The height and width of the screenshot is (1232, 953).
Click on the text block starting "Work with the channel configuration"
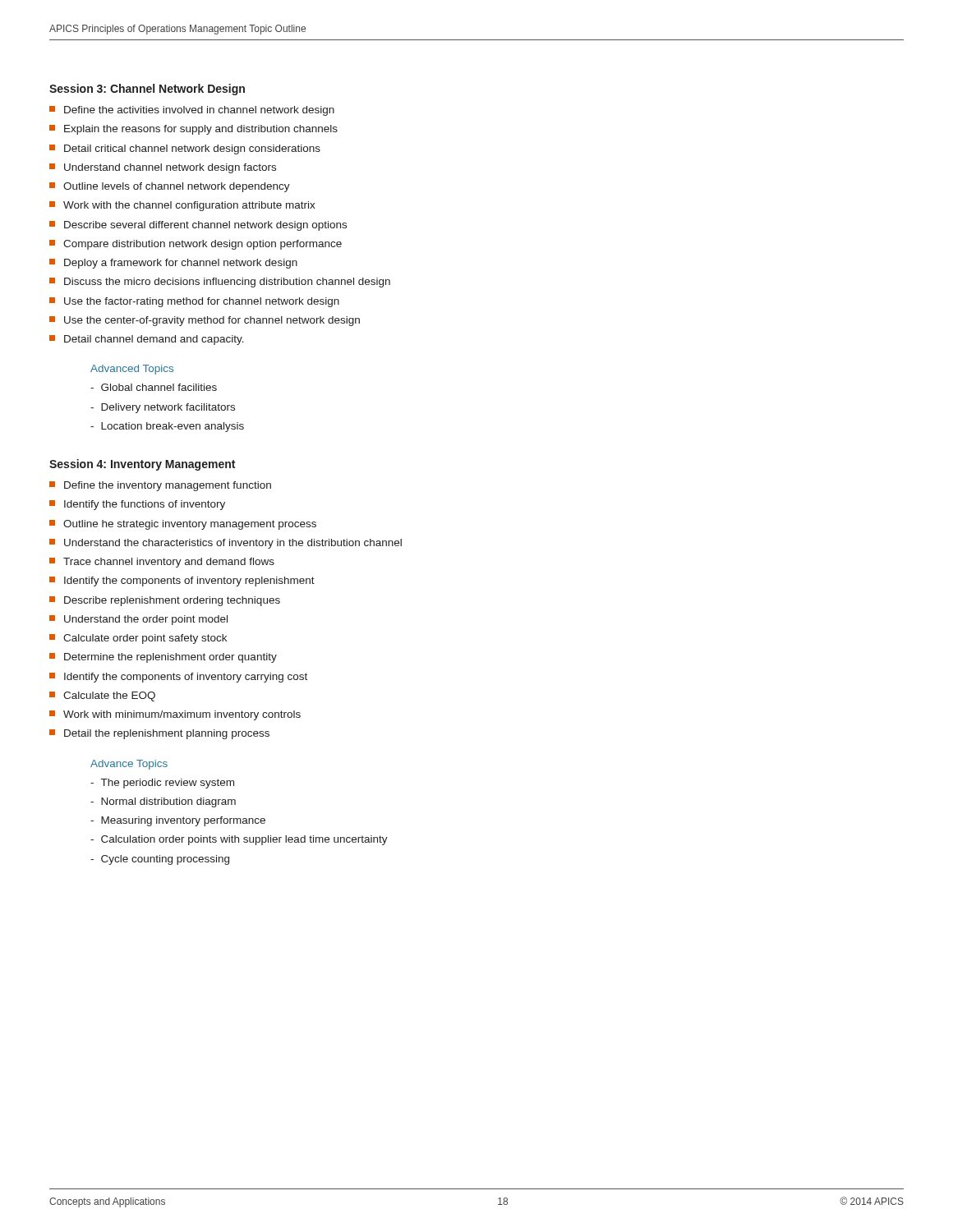[x=182, y=206]
